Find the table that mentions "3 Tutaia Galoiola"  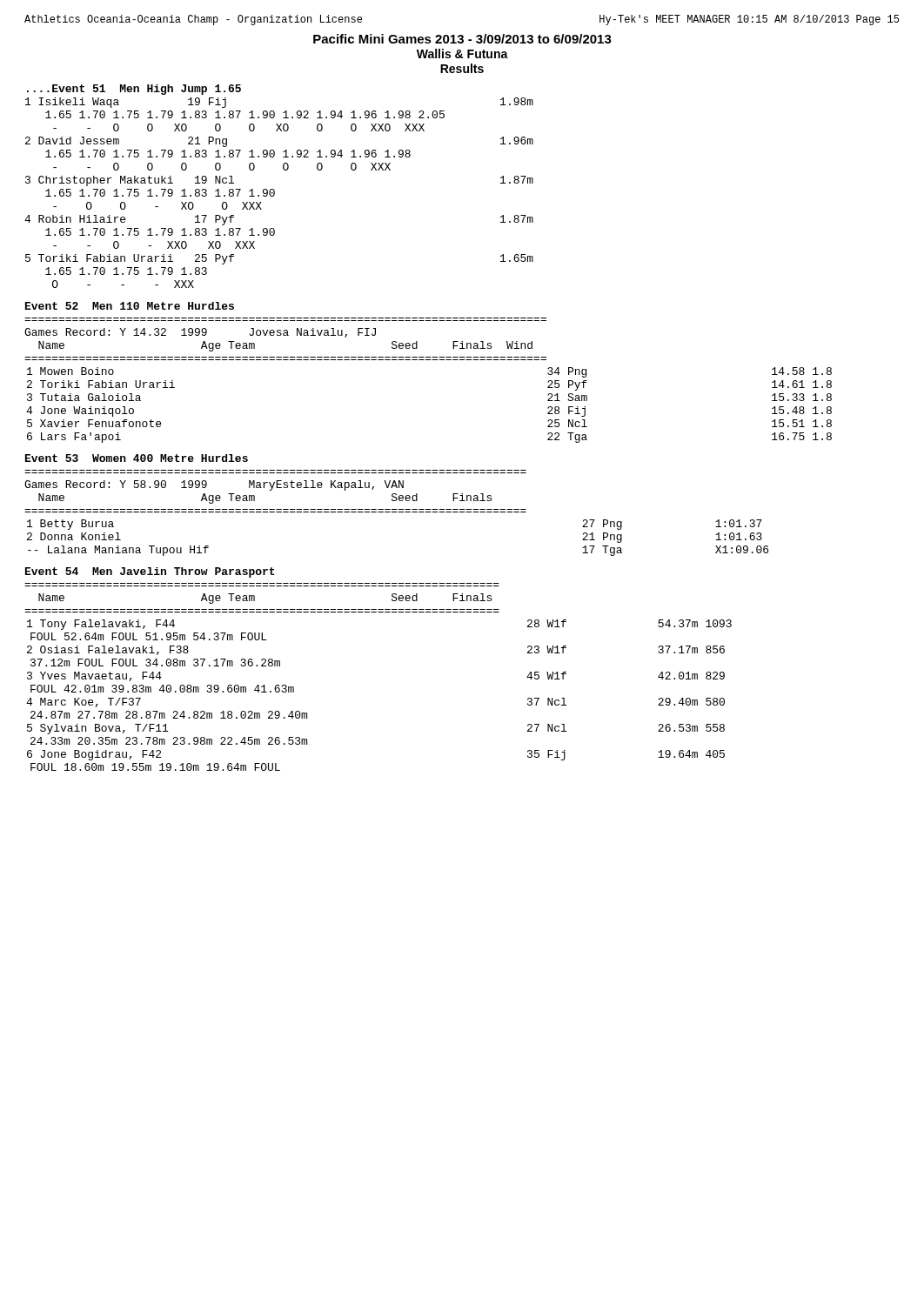[462, 378]
